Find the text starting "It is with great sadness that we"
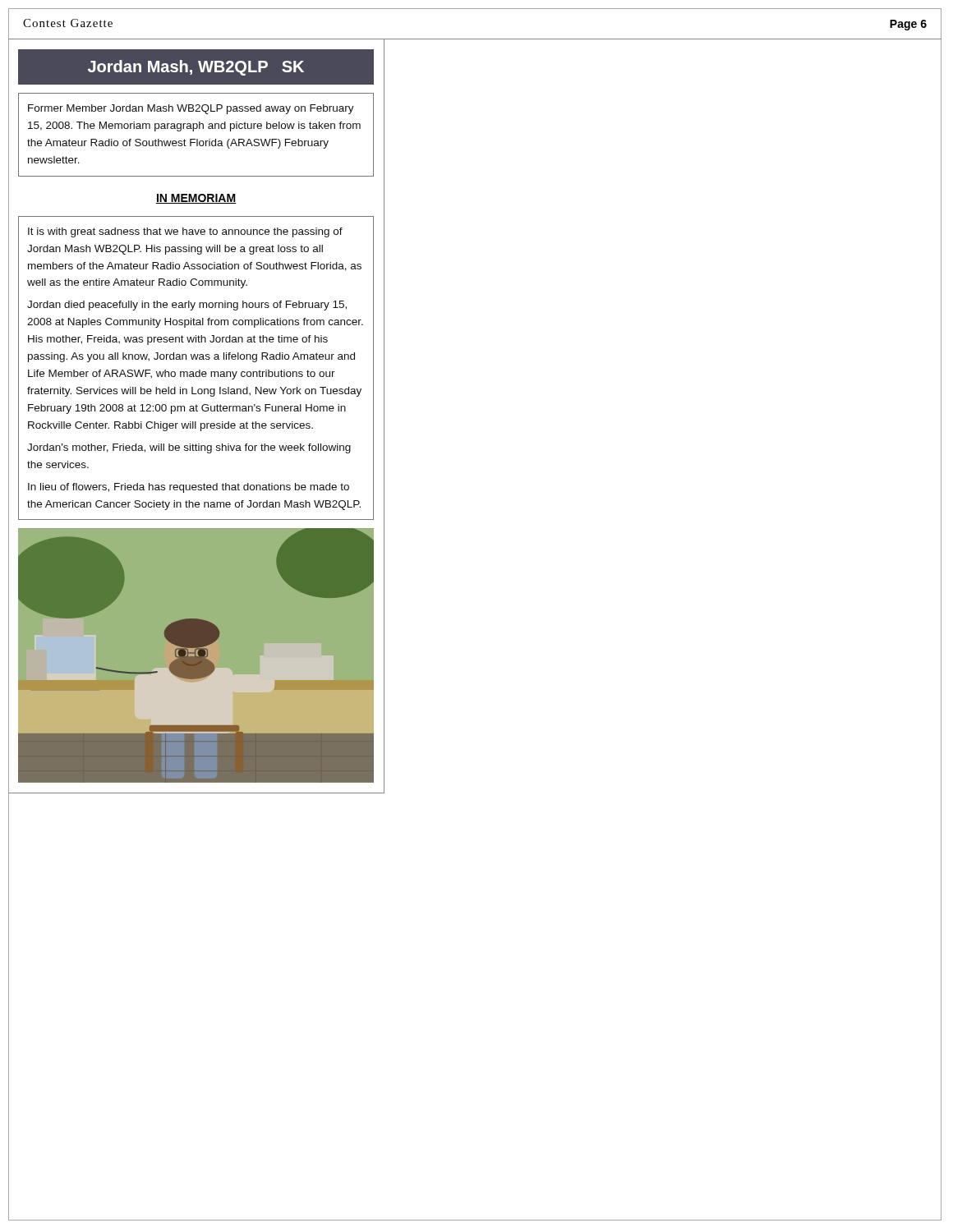Screen dimensions: 1232x953 coord(196,368)
